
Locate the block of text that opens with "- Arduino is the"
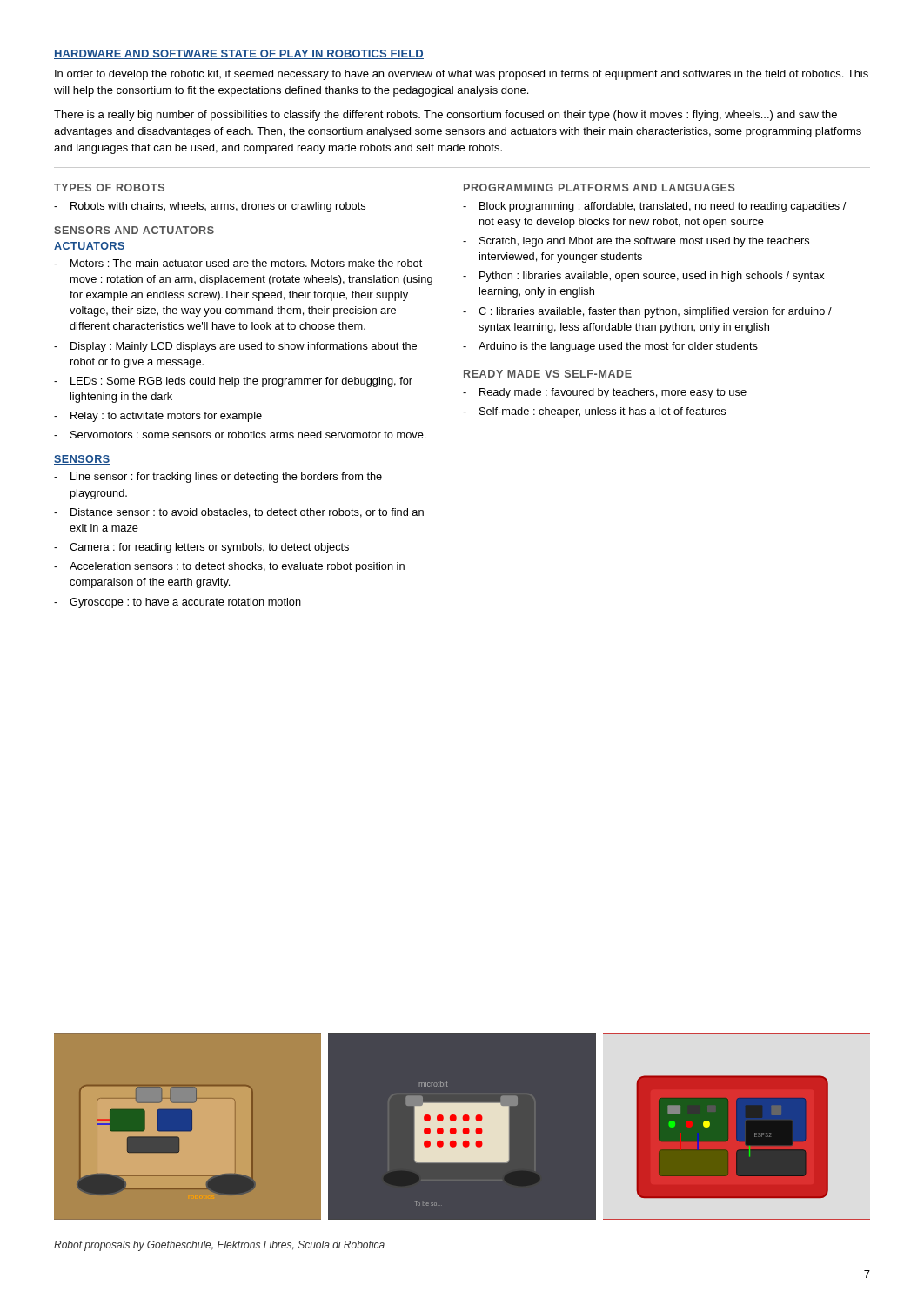tap(663, 346)
